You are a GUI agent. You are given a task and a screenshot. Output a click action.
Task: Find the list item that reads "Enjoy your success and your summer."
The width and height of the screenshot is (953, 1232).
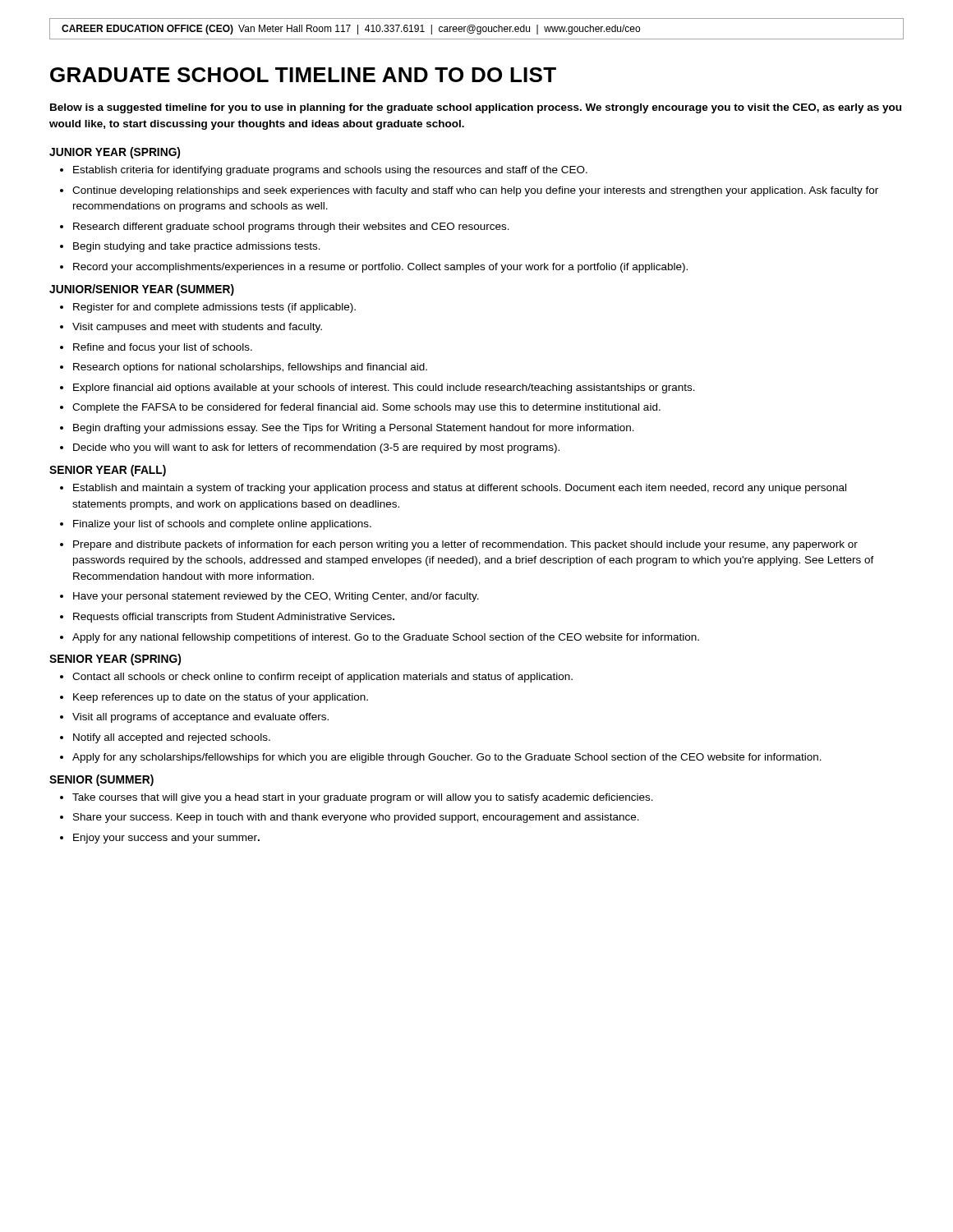[166, 837]
